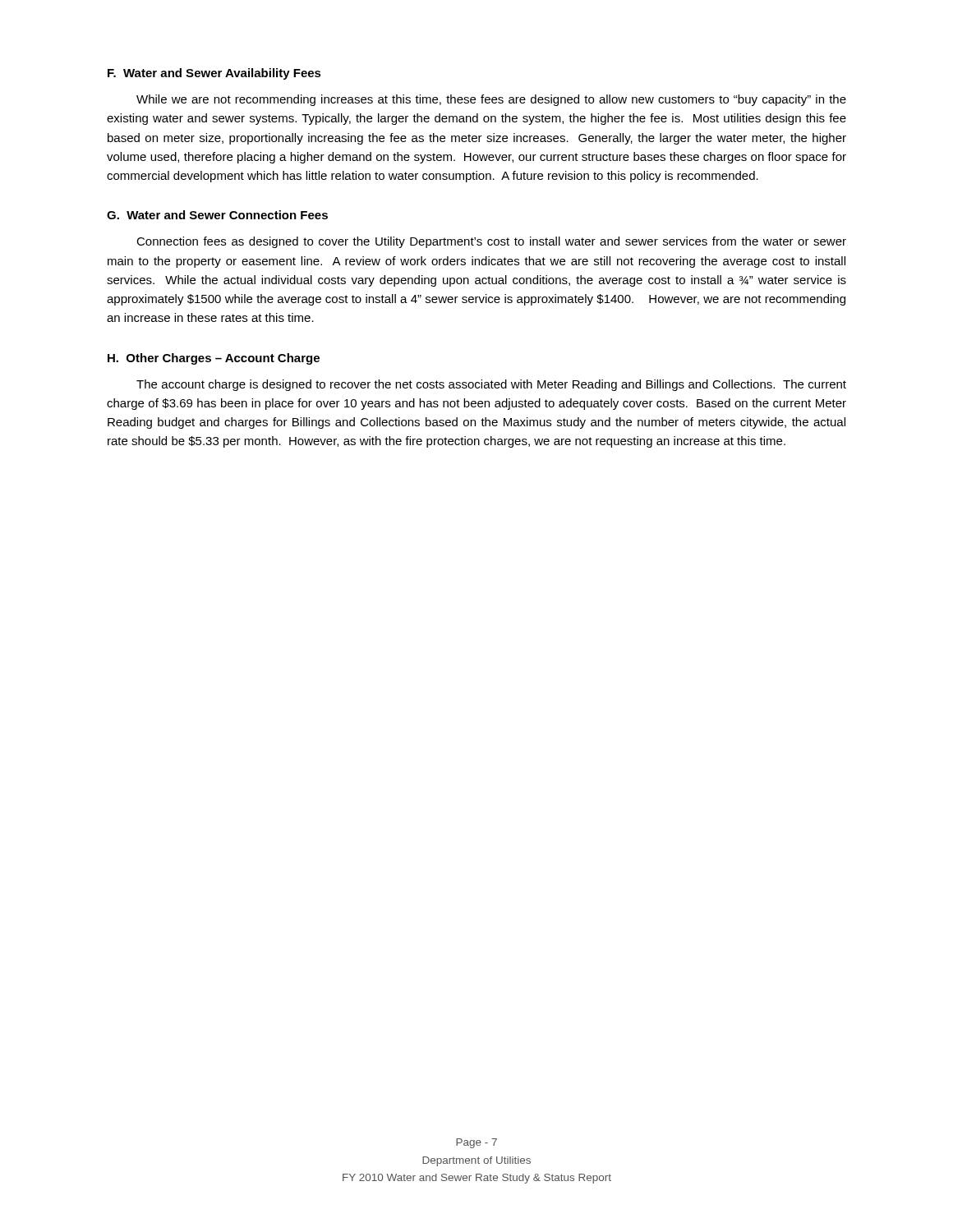Screen dimensions: 1232x953
Task: Where is the section header that starts "H. Other Charges – Account"?
Action: pos(213,357)
